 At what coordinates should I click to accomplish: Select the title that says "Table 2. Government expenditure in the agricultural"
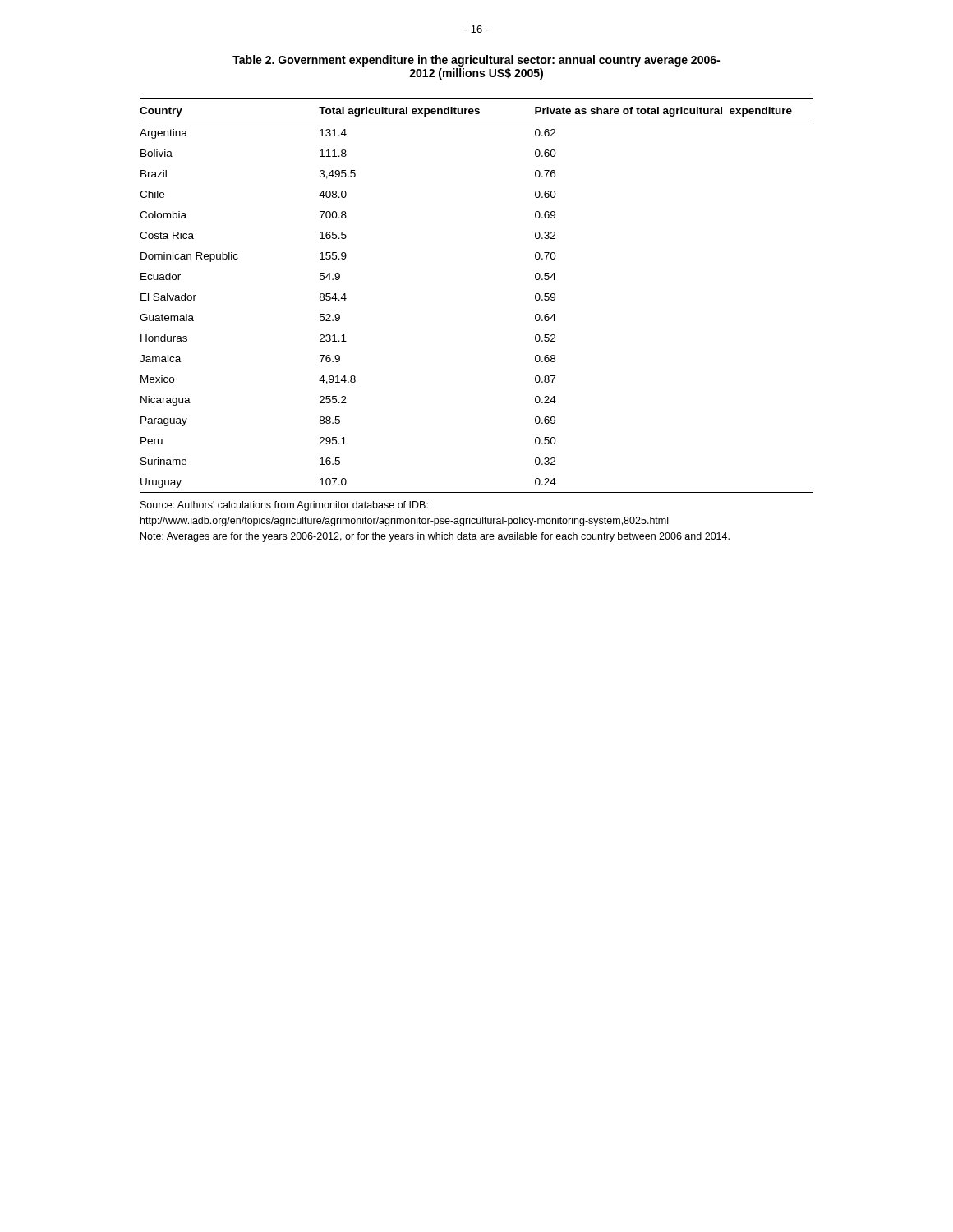pyautogui.click(x=476, y=67)
